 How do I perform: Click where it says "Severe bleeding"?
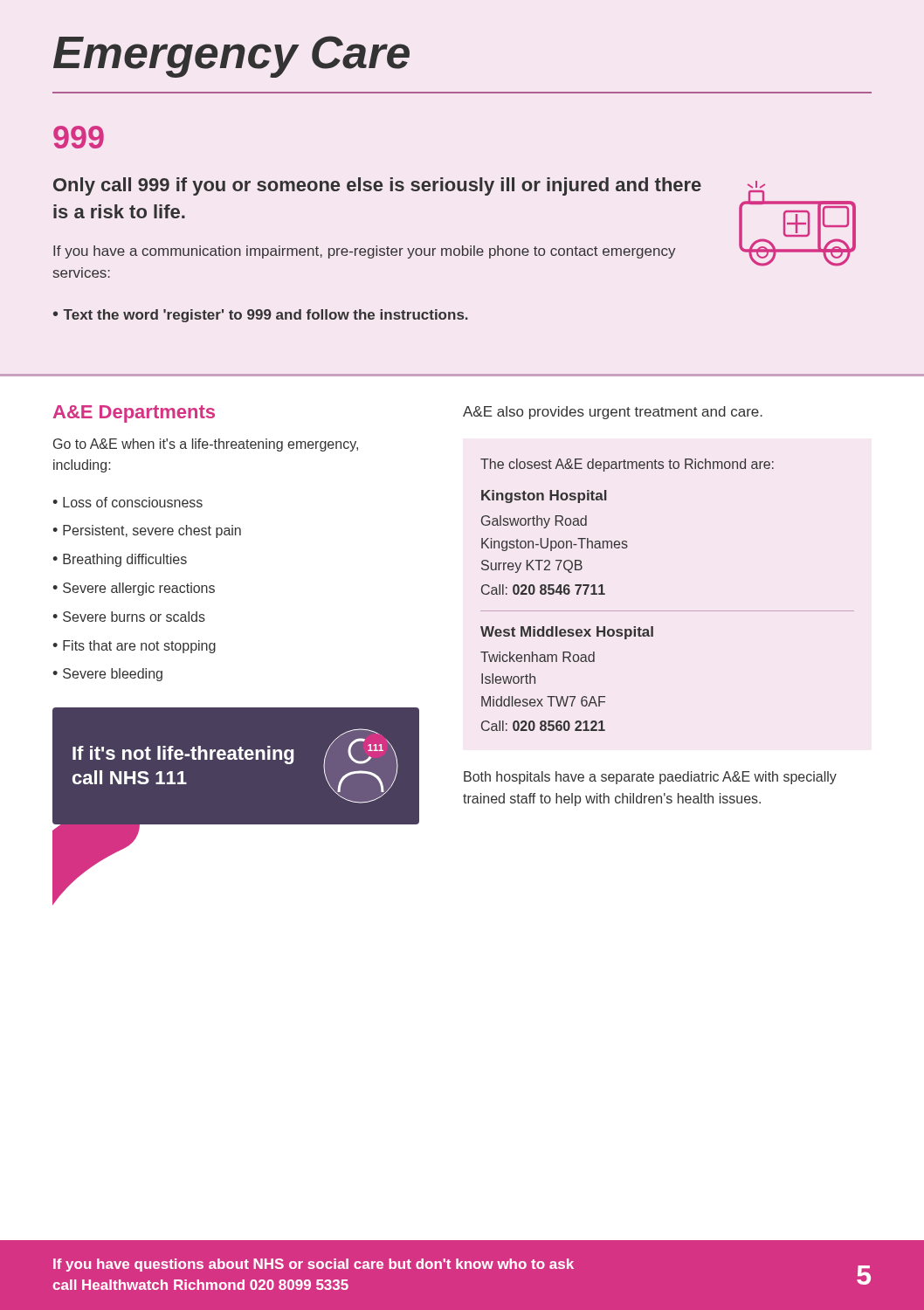tap(113, 674)
